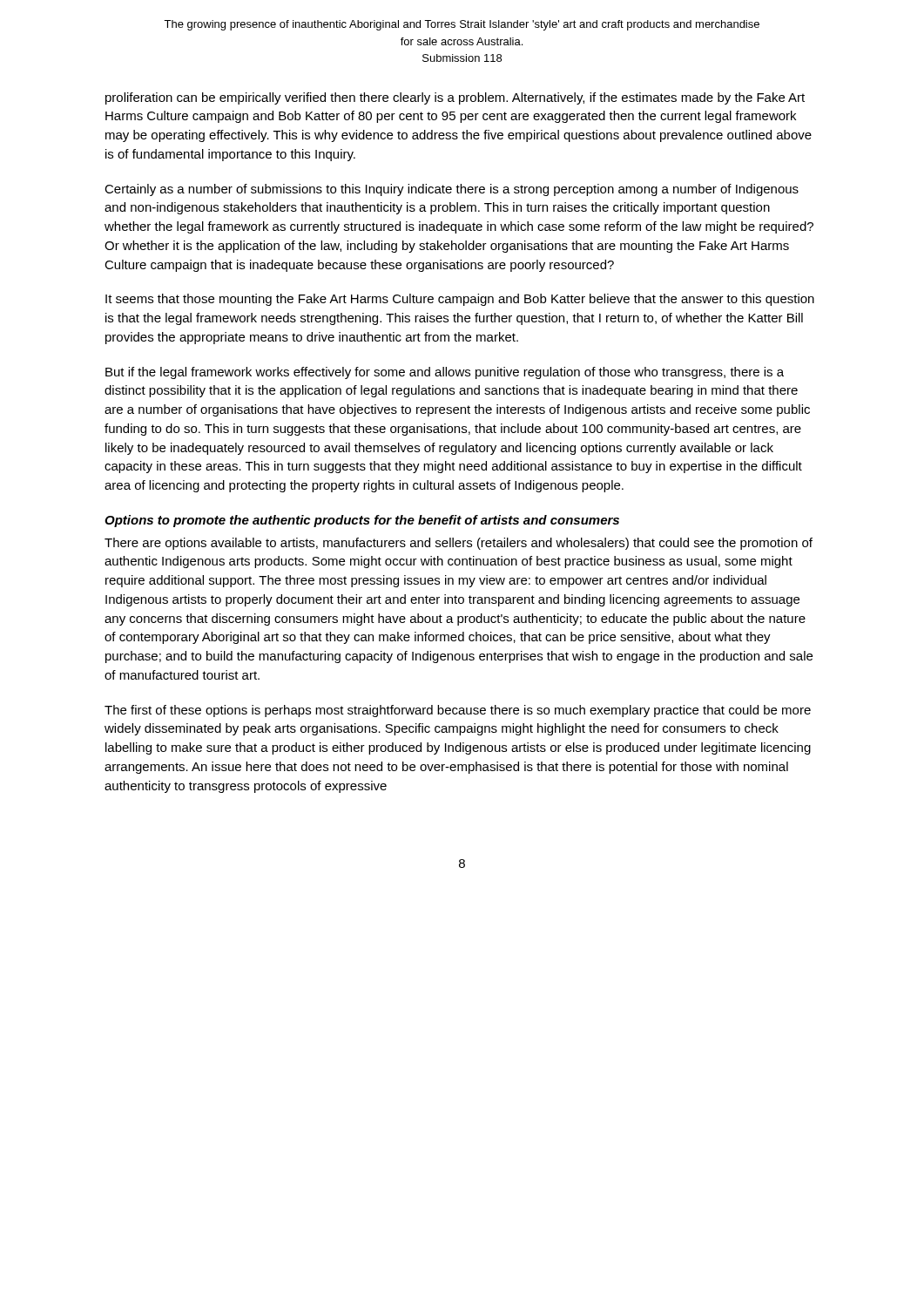Find the block on this page that starts "There are options available to"
This screenshot has height=1307, width=924.
(459, 608)
